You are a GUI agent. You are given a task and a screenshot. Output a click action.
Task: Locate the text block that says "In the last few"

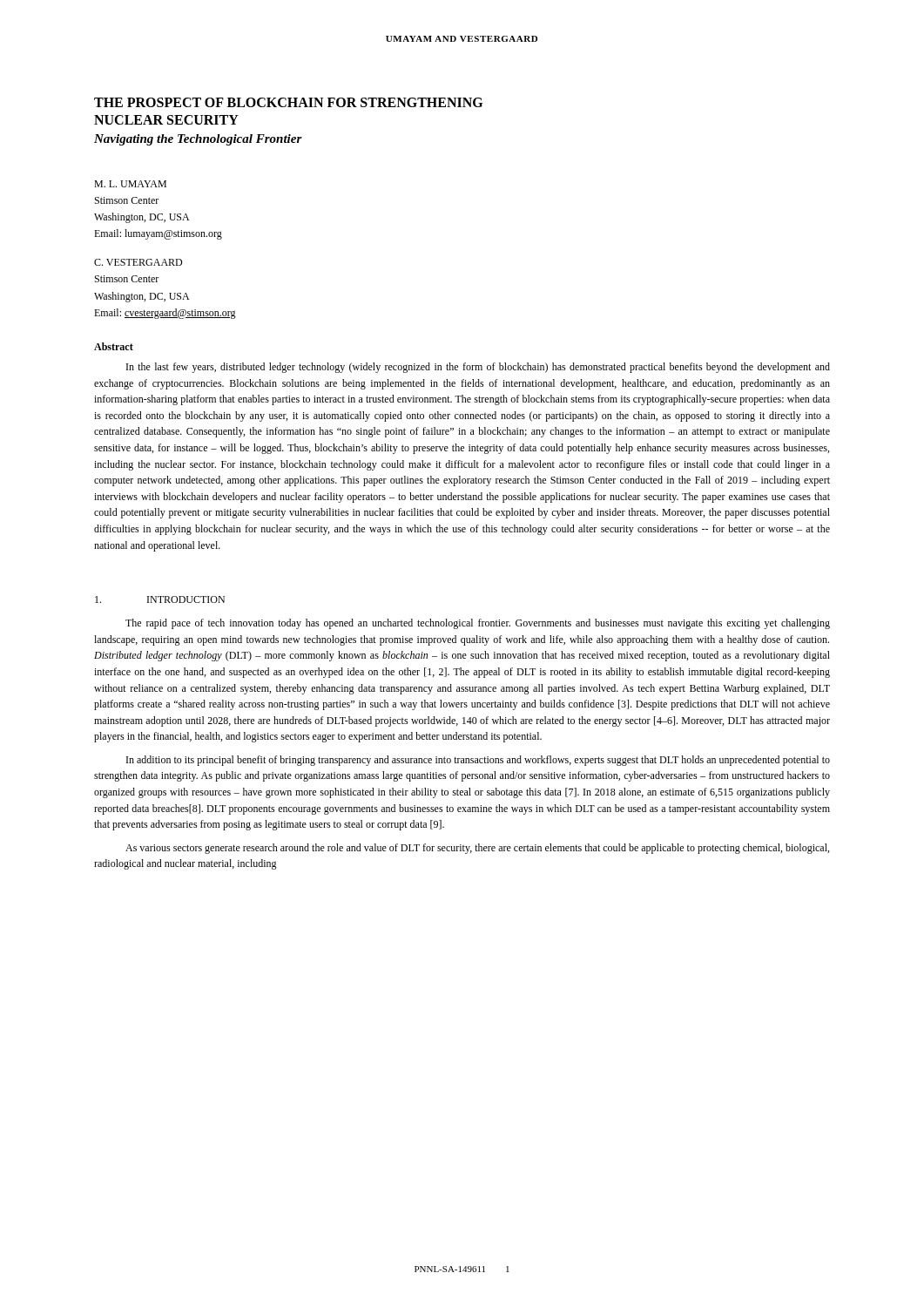[462, 456]
